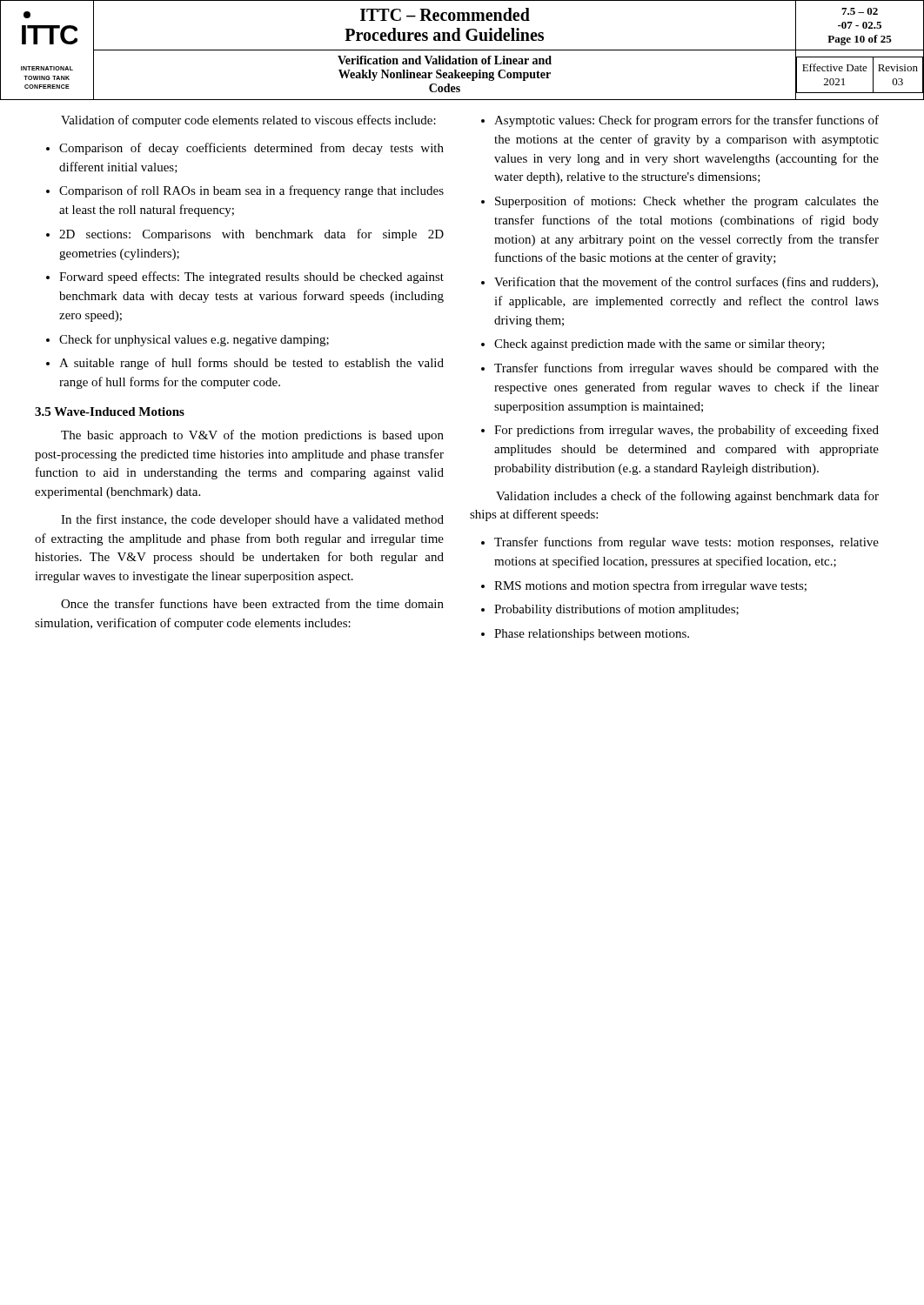
Task: Locate the list item with the text "Comparison of roll RAOs in beam sea in"
Action: point(251,200)
